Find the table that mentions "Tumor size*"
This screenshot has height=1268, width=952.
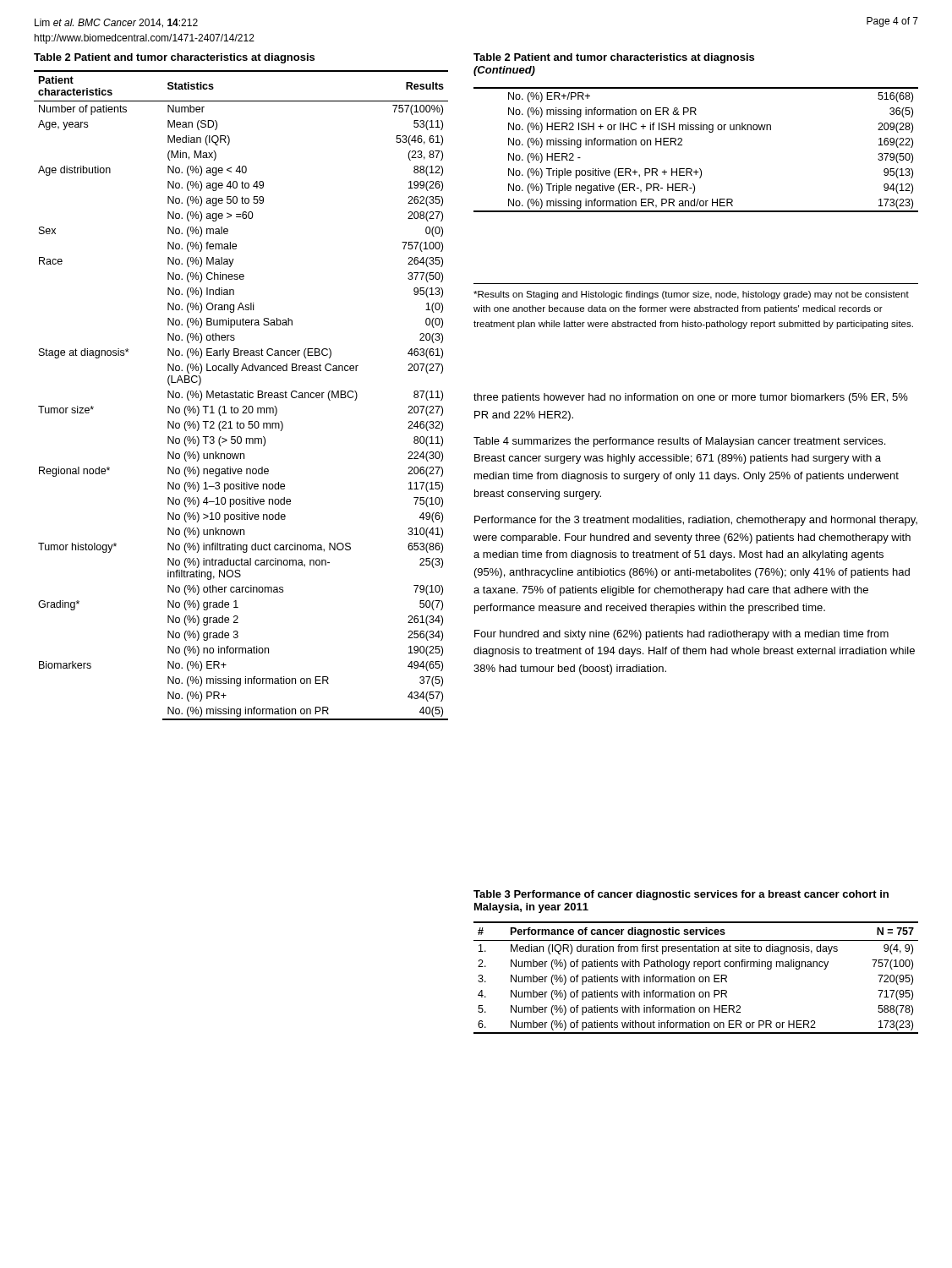(241, 395)
